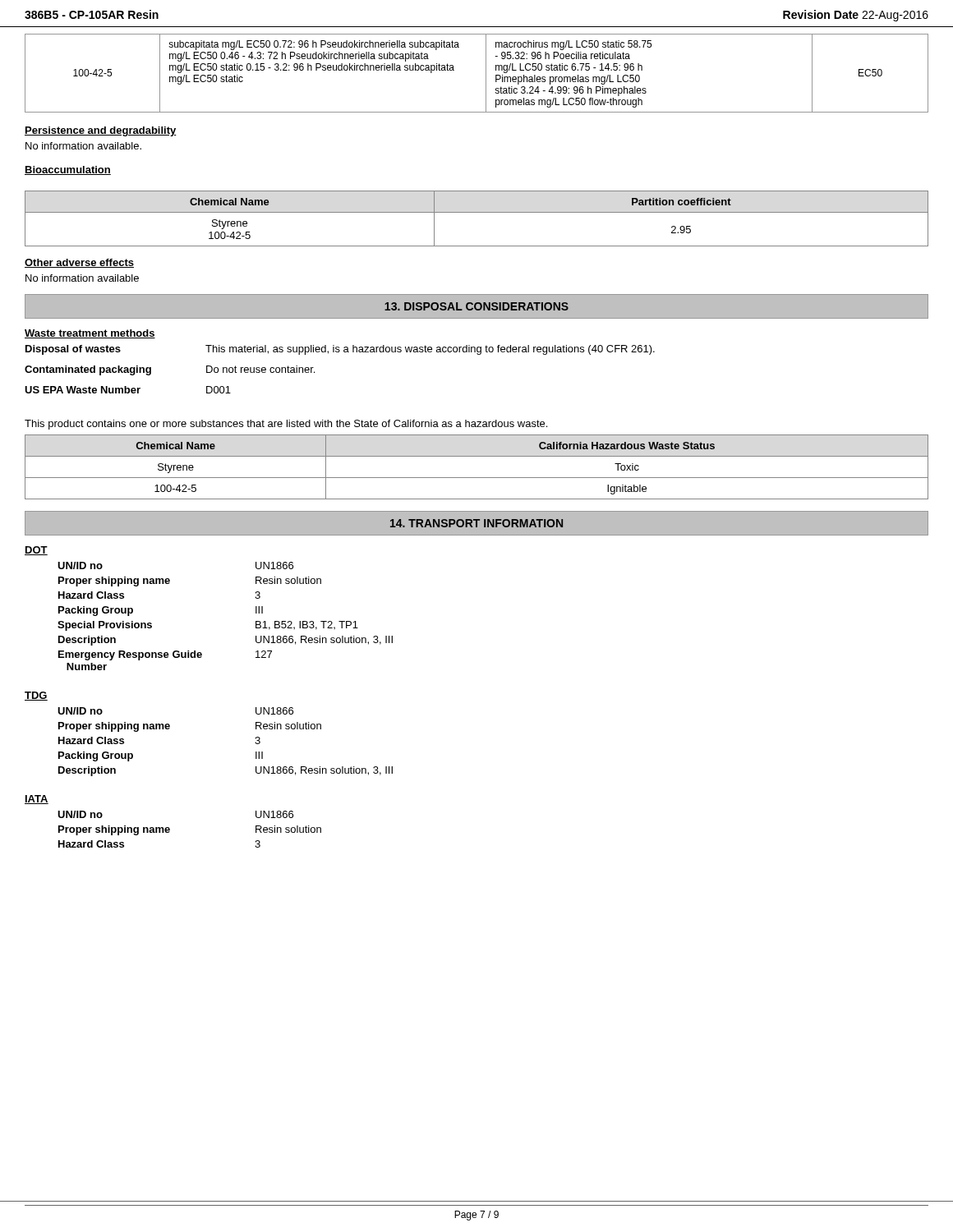Click on the text starting "This product contains one"

286,423
